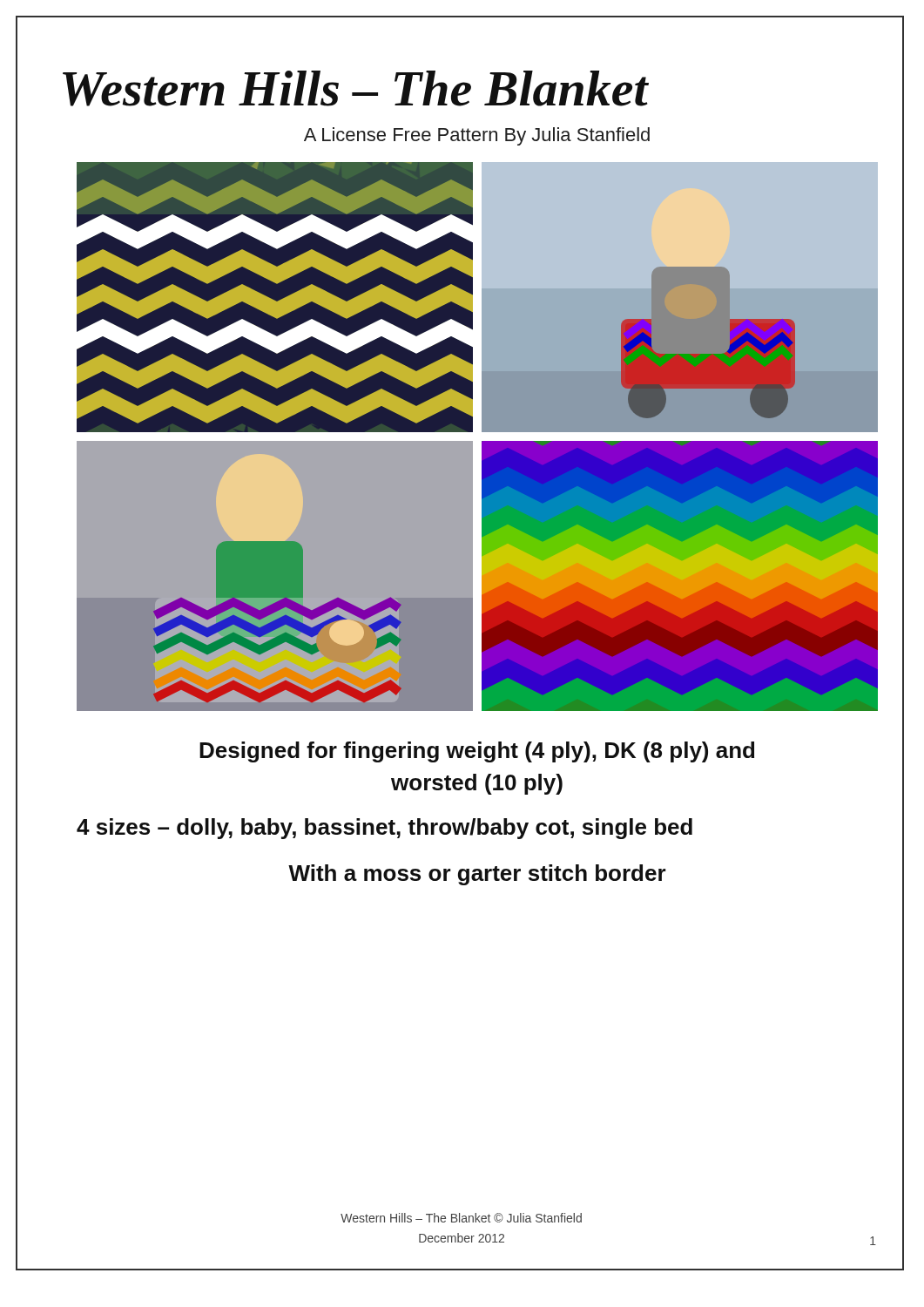Click the passage that begins "Designed for fingering weight"
This screenshot has height=1307, width=924.
tap(477, 812)
